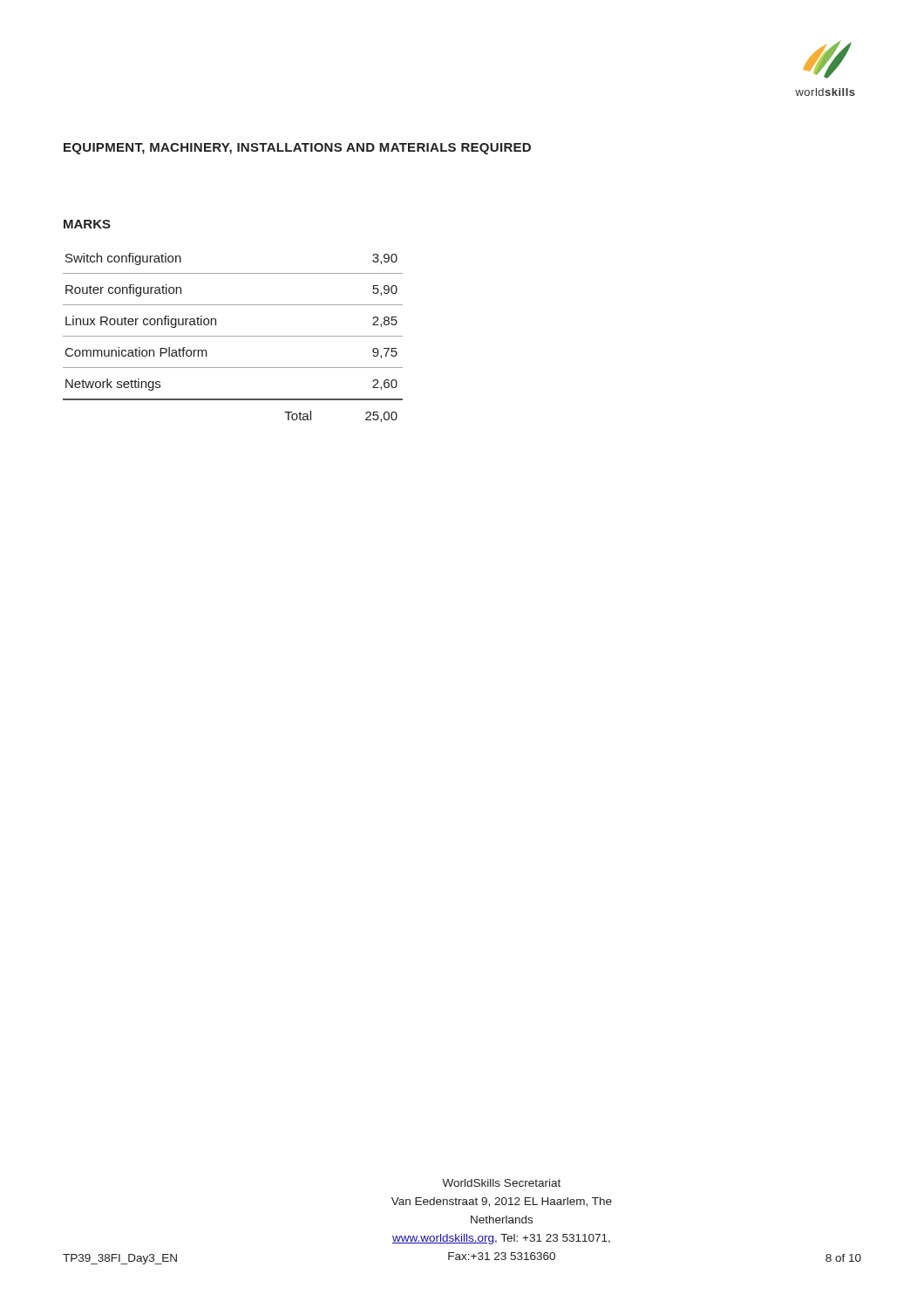Click on the table containing "Switch configuration"

point(233,337)
